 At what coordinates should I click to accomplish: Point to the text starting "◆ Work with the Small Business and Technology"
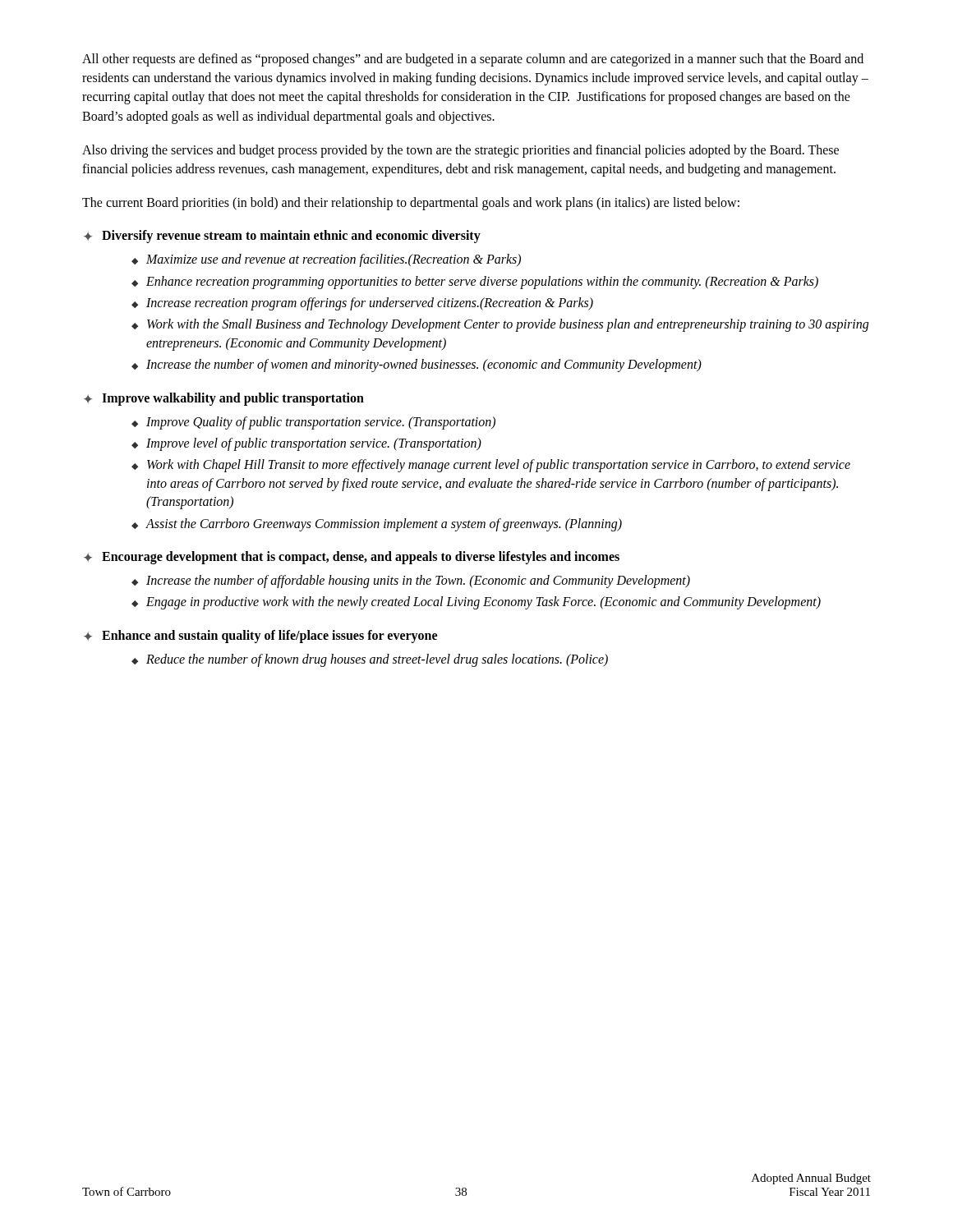[x=501, y=334]
